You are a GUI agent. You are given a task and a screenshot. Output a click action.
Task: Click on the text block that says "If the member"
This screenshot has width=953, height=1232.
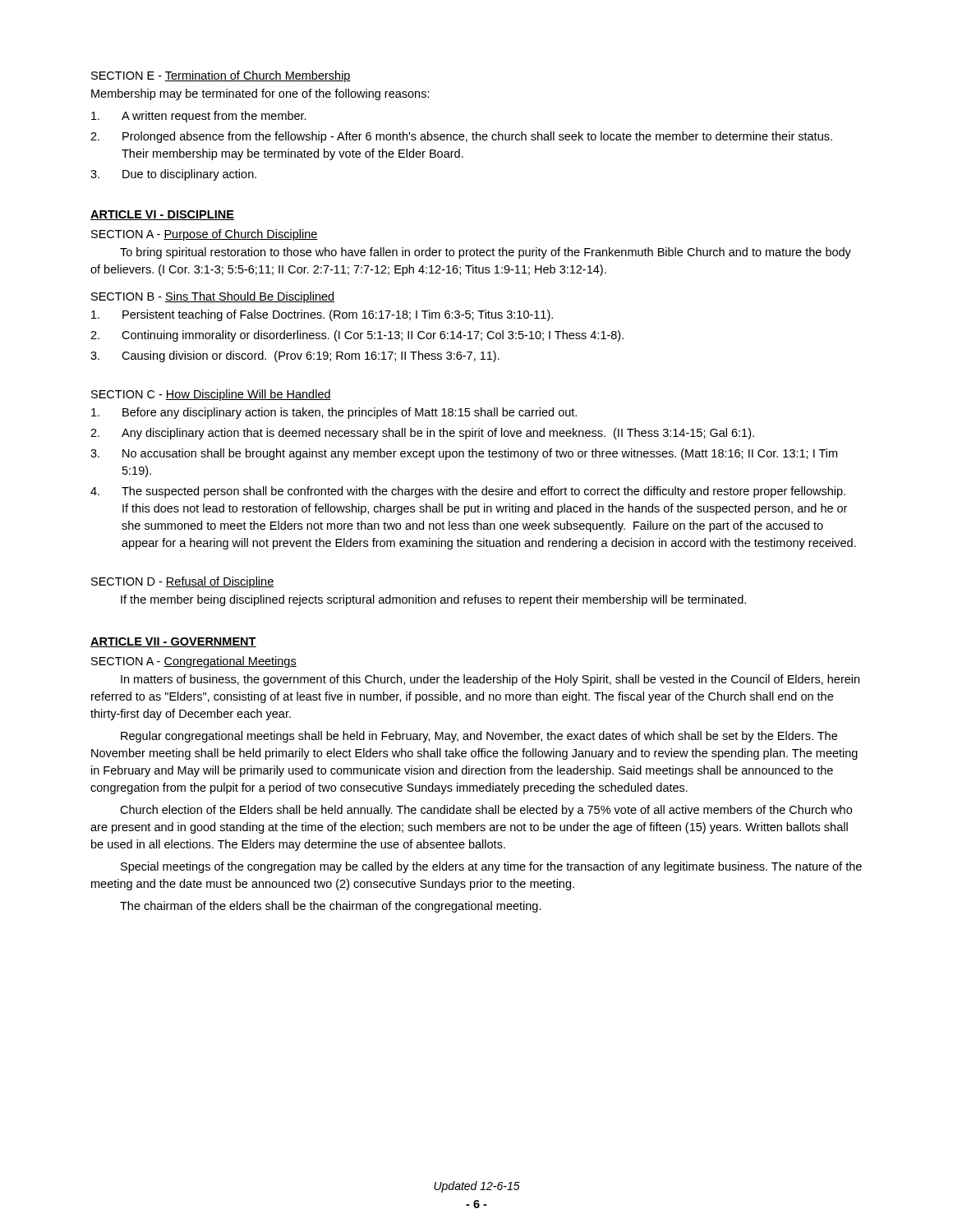pyautogui.click(x=476, y=600)
